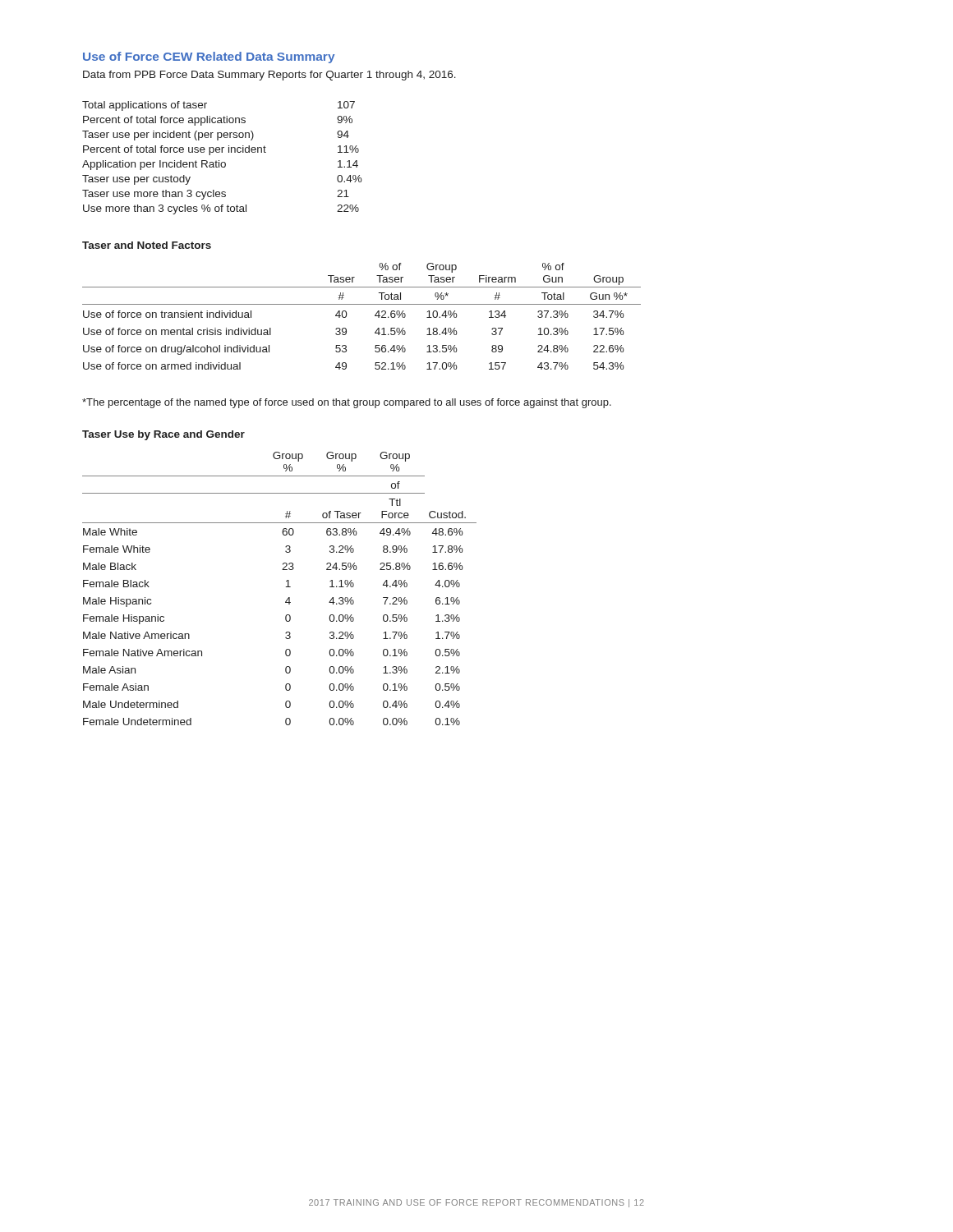Screen dimensions: 1232x953
Task: Locate the block of text that opens with "Data from PPB Force Data"
Action: pos(269,74)
